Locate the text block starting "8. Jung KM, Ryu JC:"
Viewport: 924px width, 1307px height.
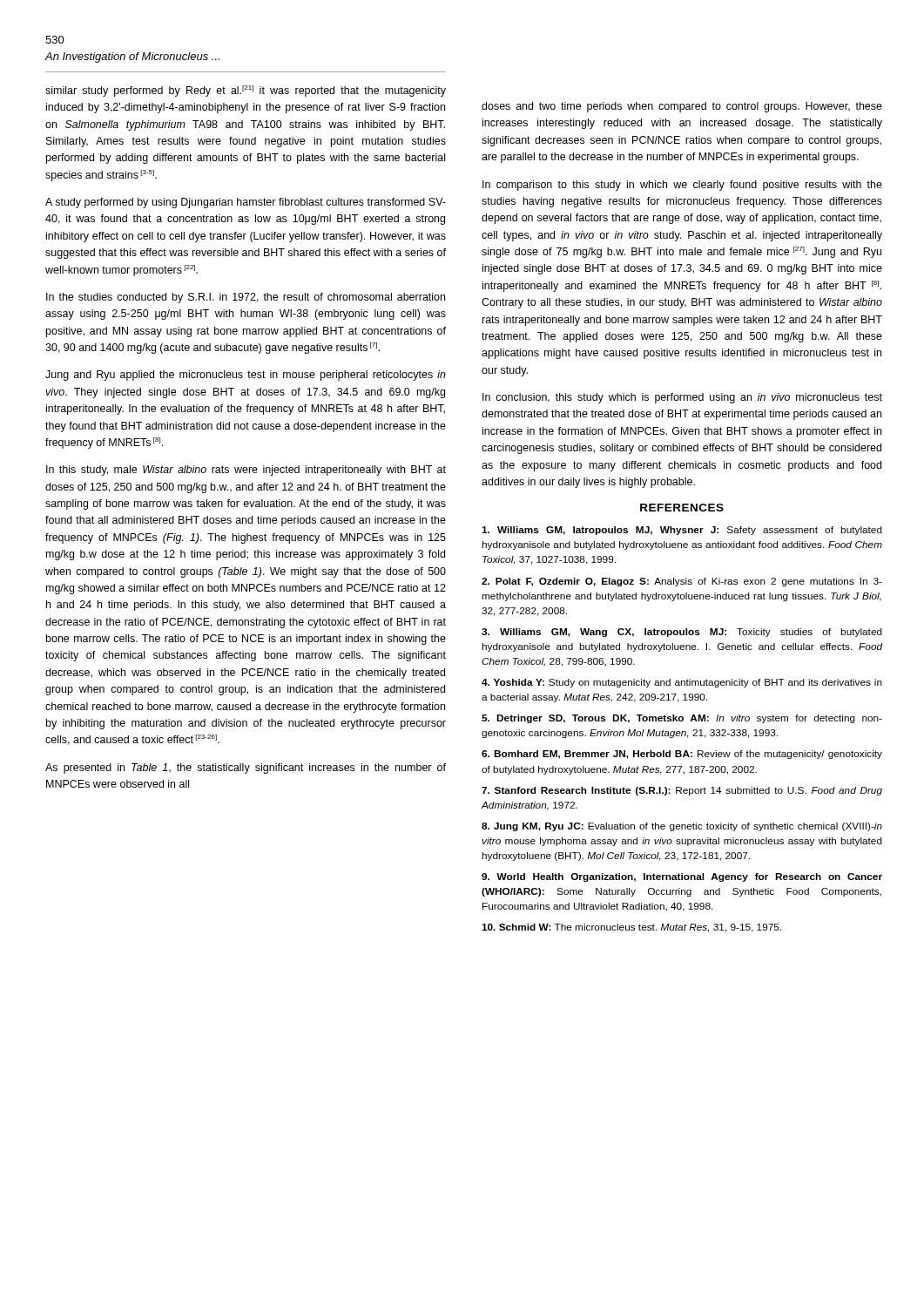682,841
